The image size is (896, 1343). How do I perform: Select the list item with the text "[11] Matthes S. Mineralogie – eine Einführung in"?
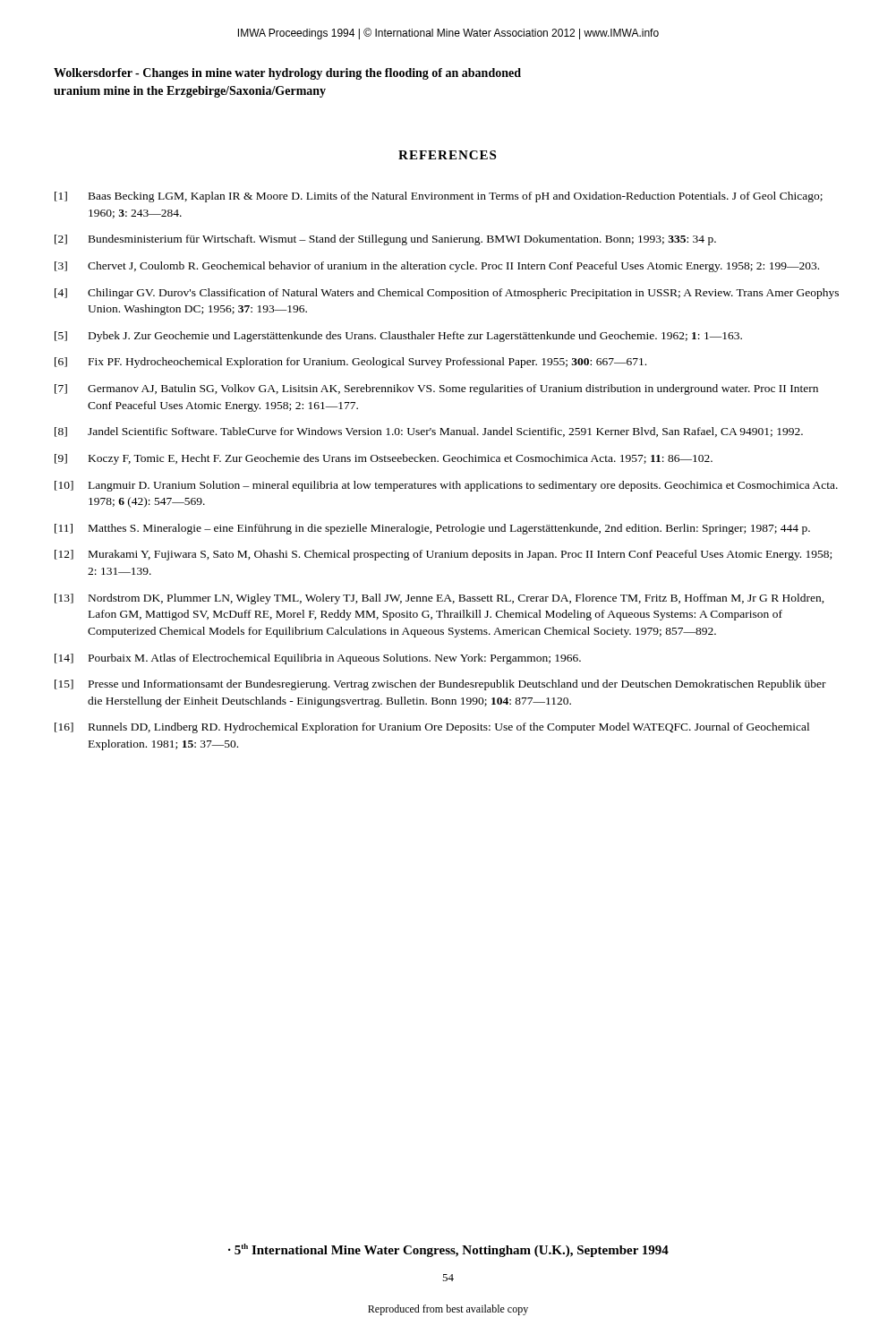tap(448, 528)
